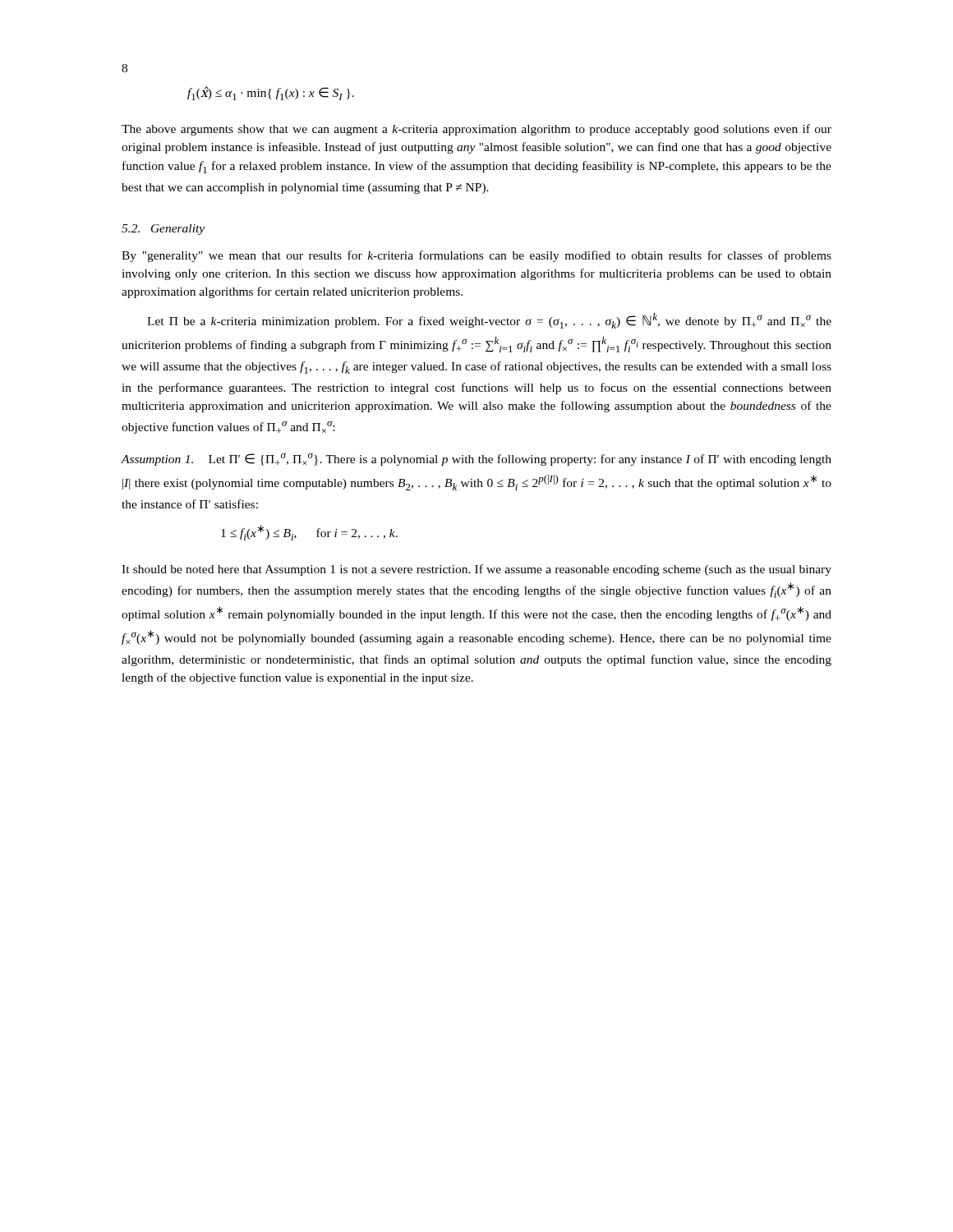
Task: Locate the region starting "f1(x̂) ≤ α1 · min{ f1(x) :"
Action: 271,94
